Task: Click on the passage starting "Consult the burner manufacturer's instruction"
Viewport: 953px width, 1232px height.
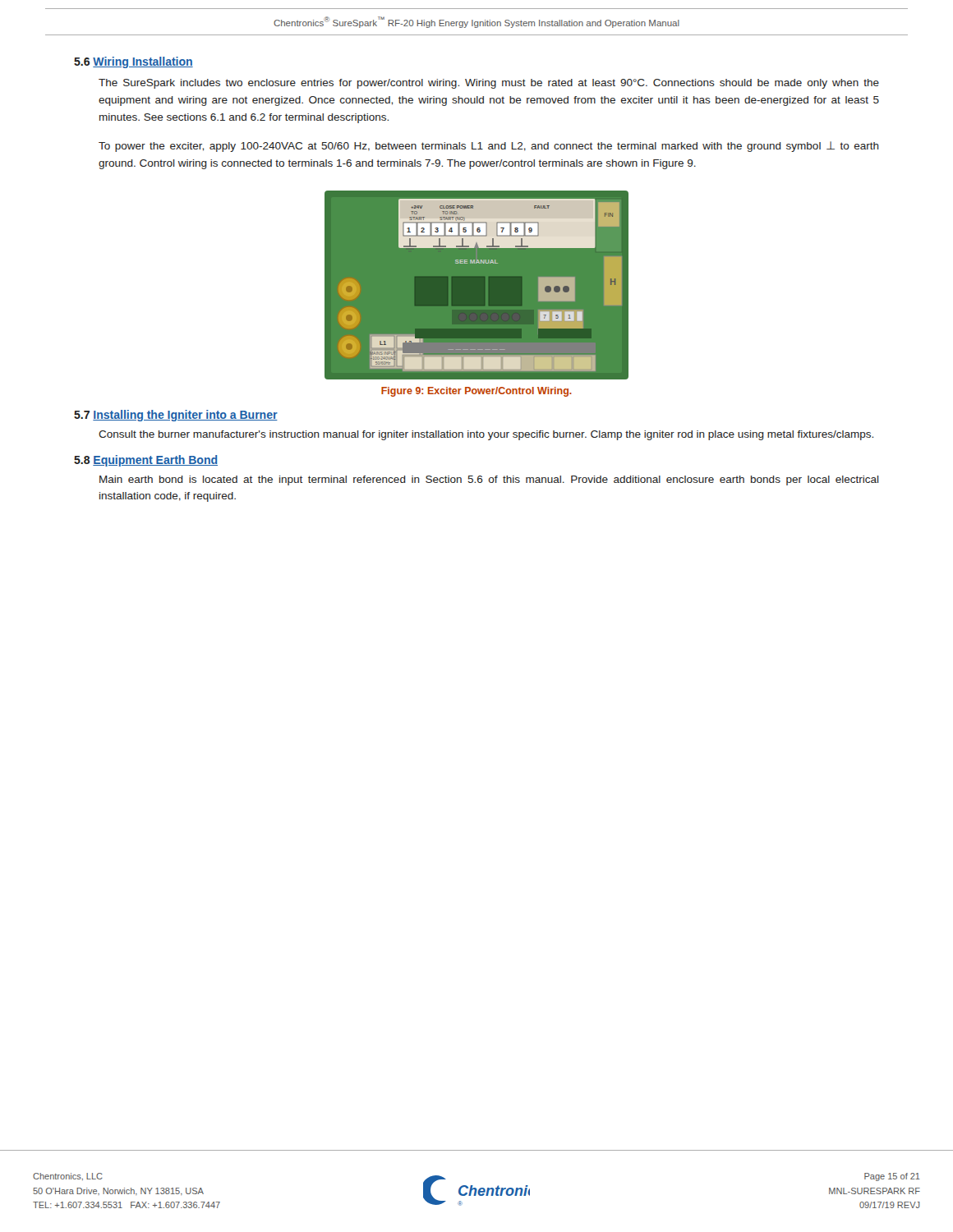Action: [486, 434]
